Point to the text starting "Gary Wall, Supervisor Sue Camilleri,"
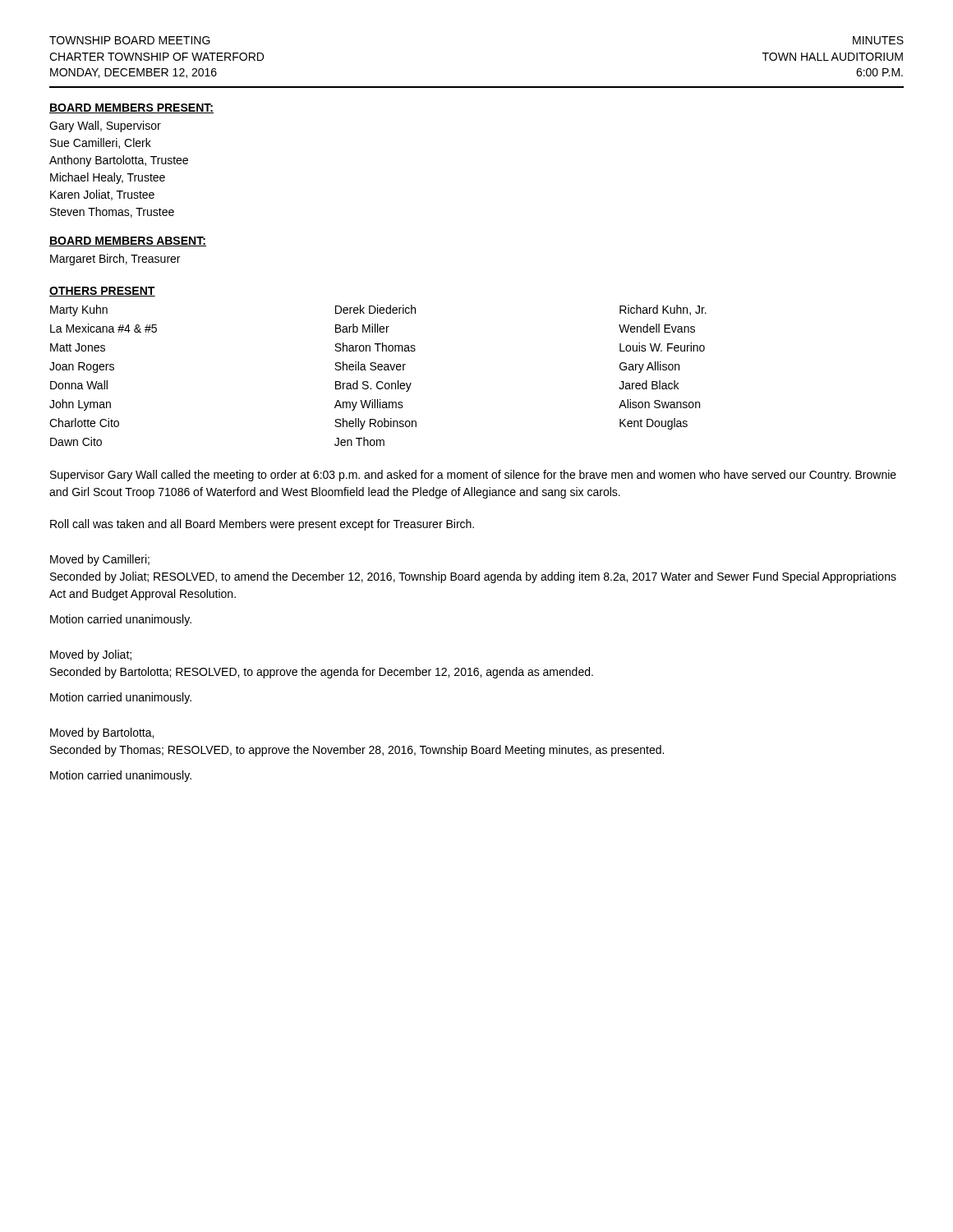 click(119, 169)
